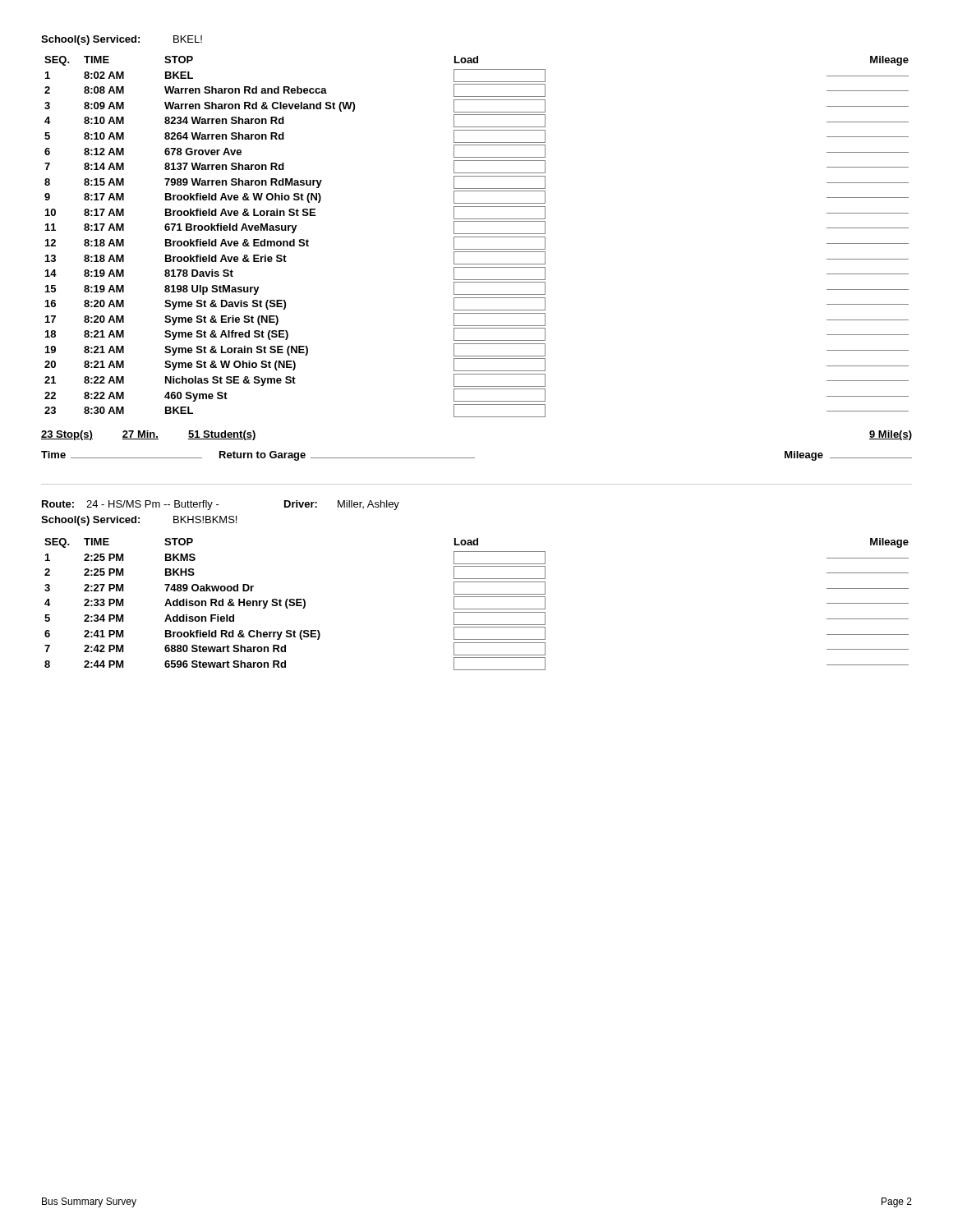This screenshot has height=1232, width=953.
Task: Locate the table with the text "Syme St &"
Action: click(476, 225)
